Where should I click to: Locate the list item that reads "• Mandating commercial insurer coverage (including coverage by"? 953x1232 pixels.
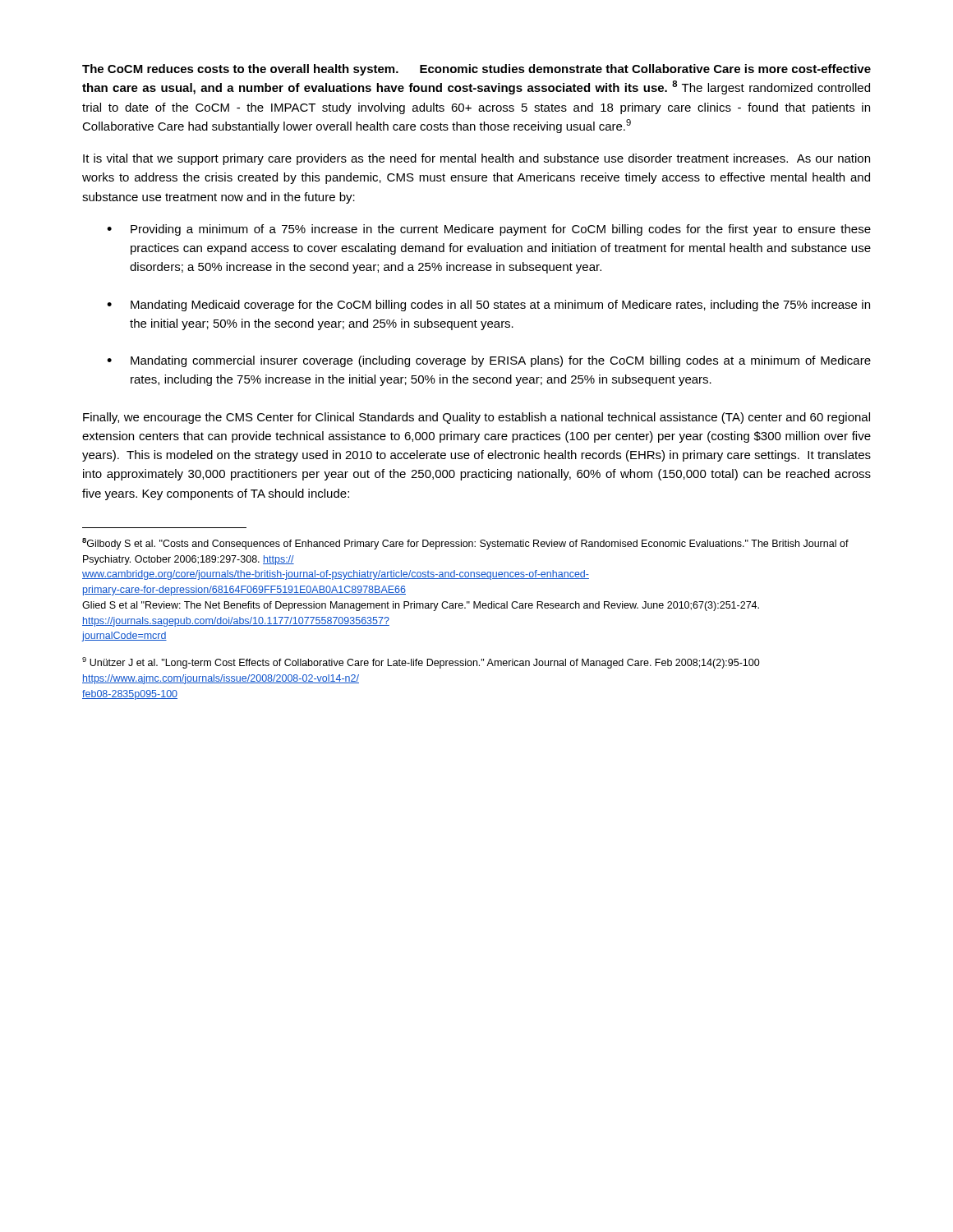point(489,370)
